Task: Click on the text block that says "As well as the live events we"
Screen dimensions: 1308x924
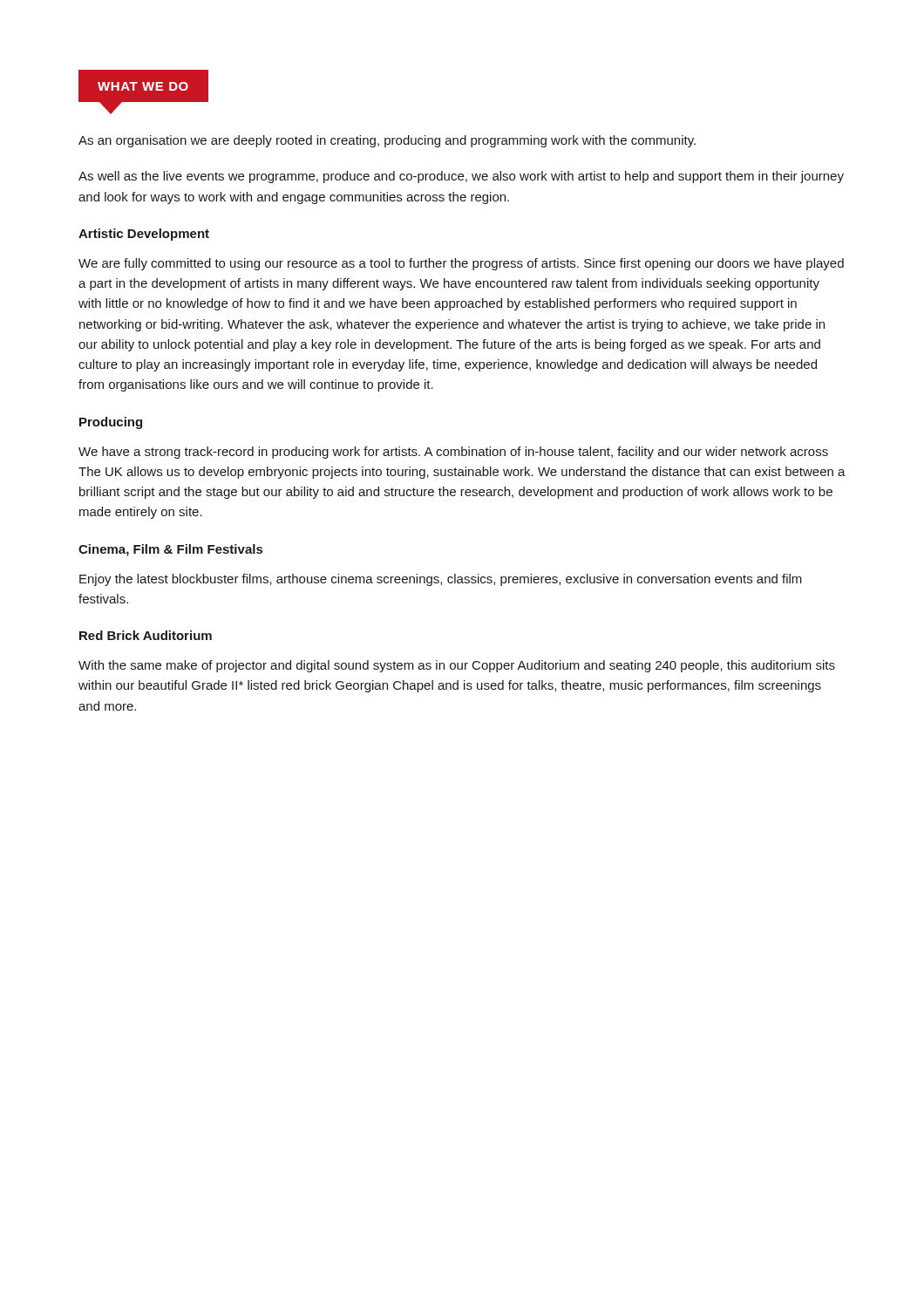Action: coord(461,186)
